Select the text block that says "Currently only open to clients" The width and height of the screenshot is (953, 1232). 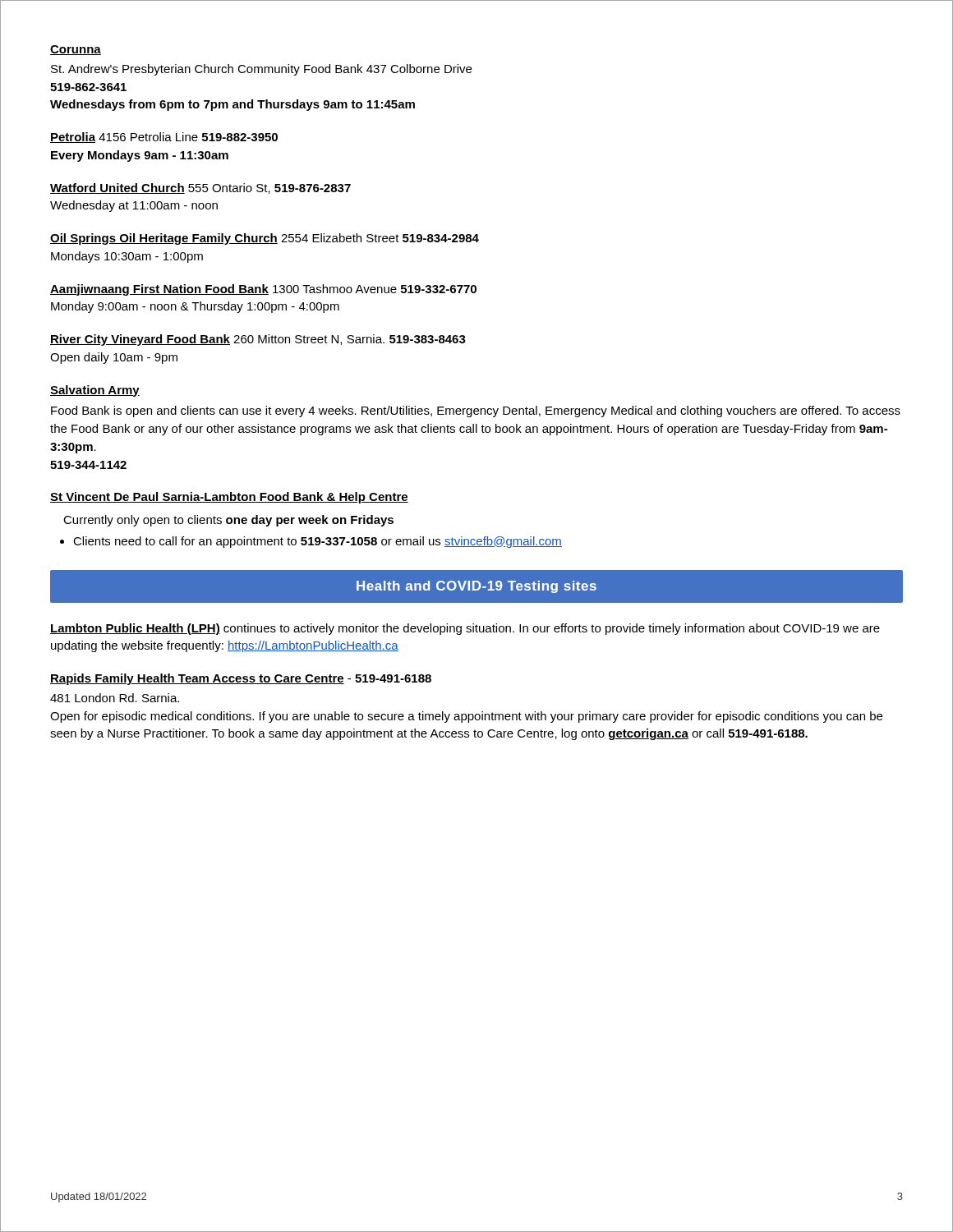(228, 521)
